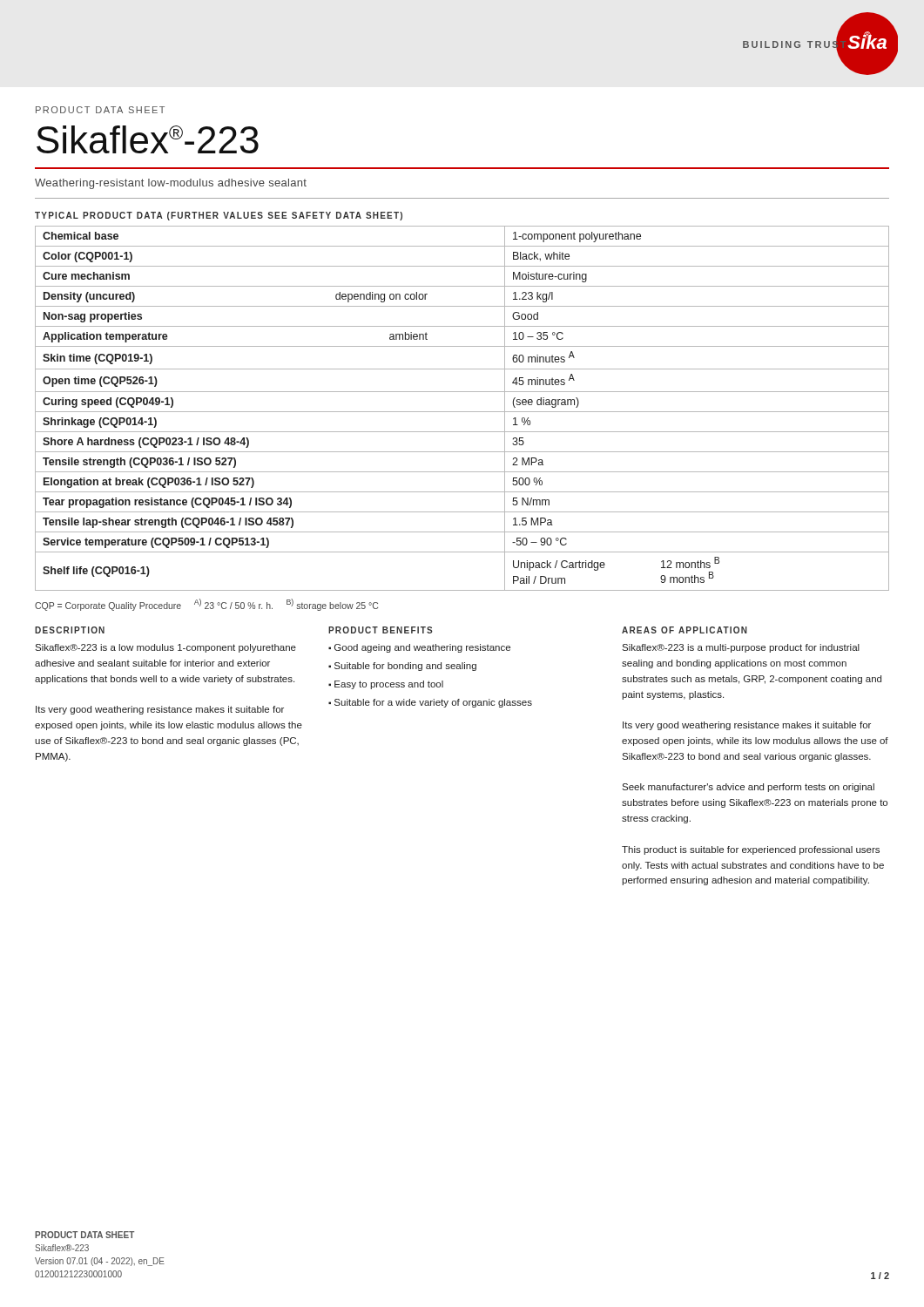The width and height of the screenshot is (924, 1307).
Task: Locate the text that reads "PRODUCT DATA SHEET"
Action: 101,110
